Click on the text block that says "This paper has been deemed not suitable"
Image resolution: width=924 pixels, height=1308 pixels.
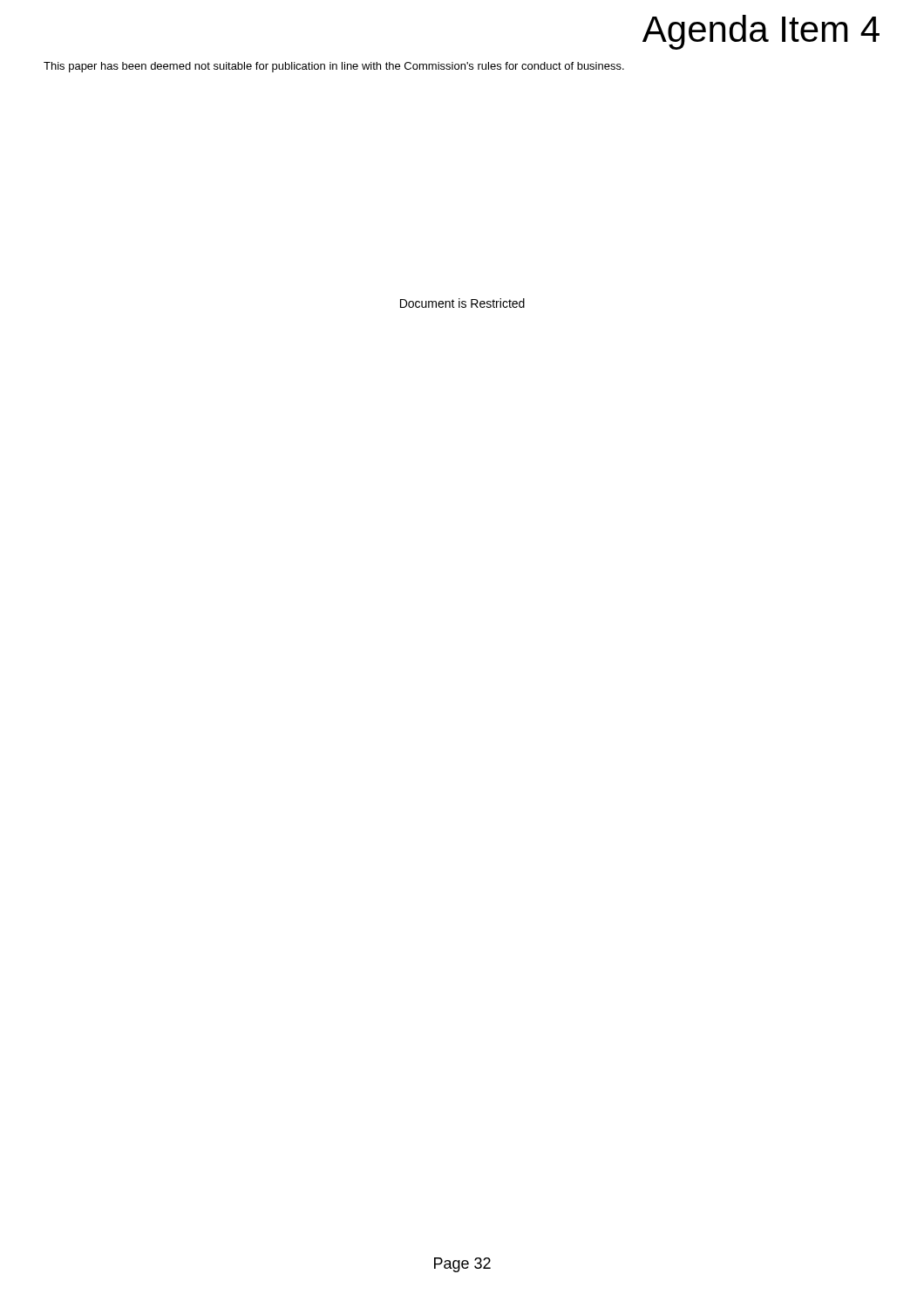(334, 66)
